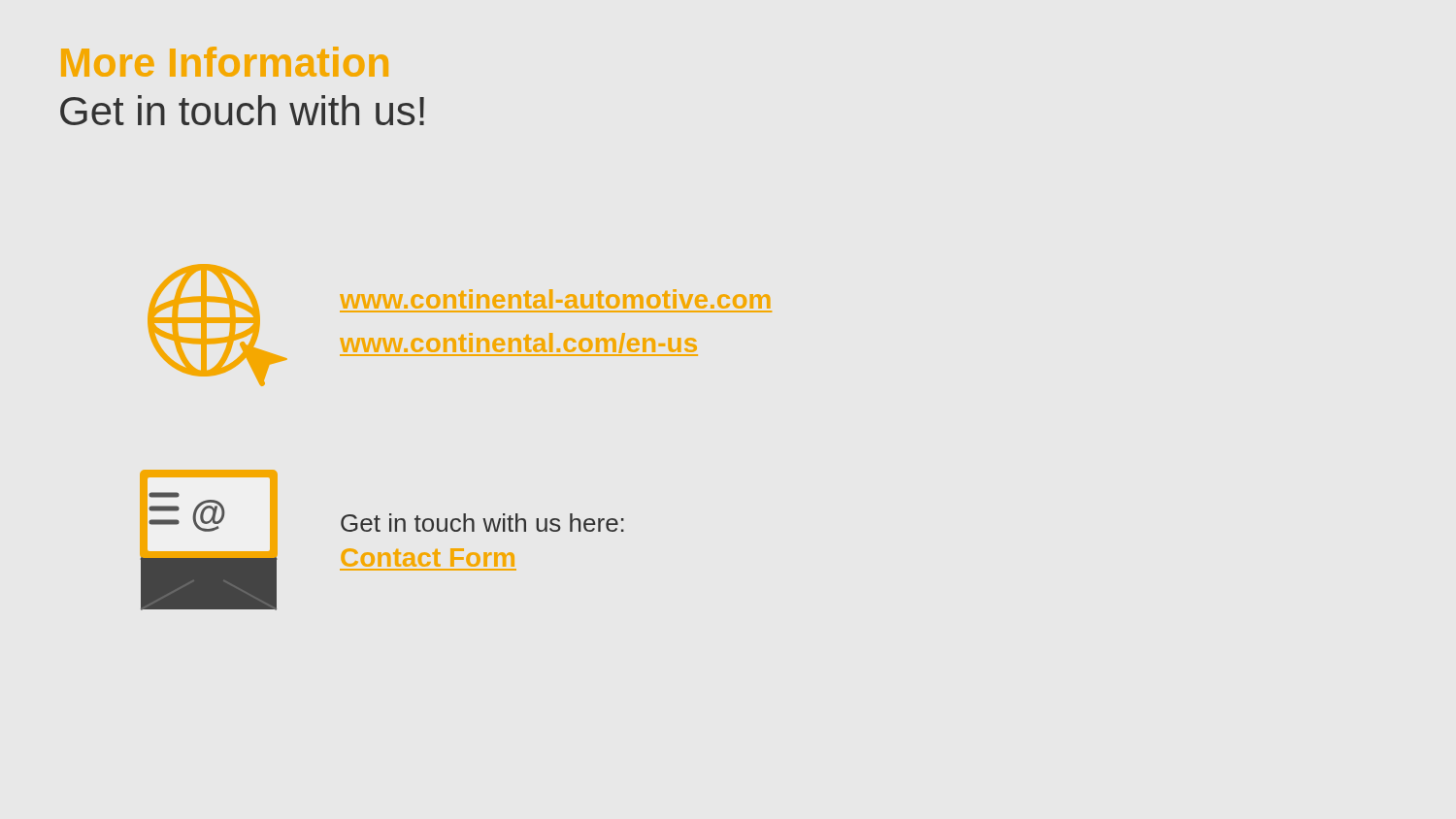Find "www.continental-automotive.com www.continental.com/en-us" on this page
Image resolution: width=1456 pixels, height=819 pixels.
(556, 322)
